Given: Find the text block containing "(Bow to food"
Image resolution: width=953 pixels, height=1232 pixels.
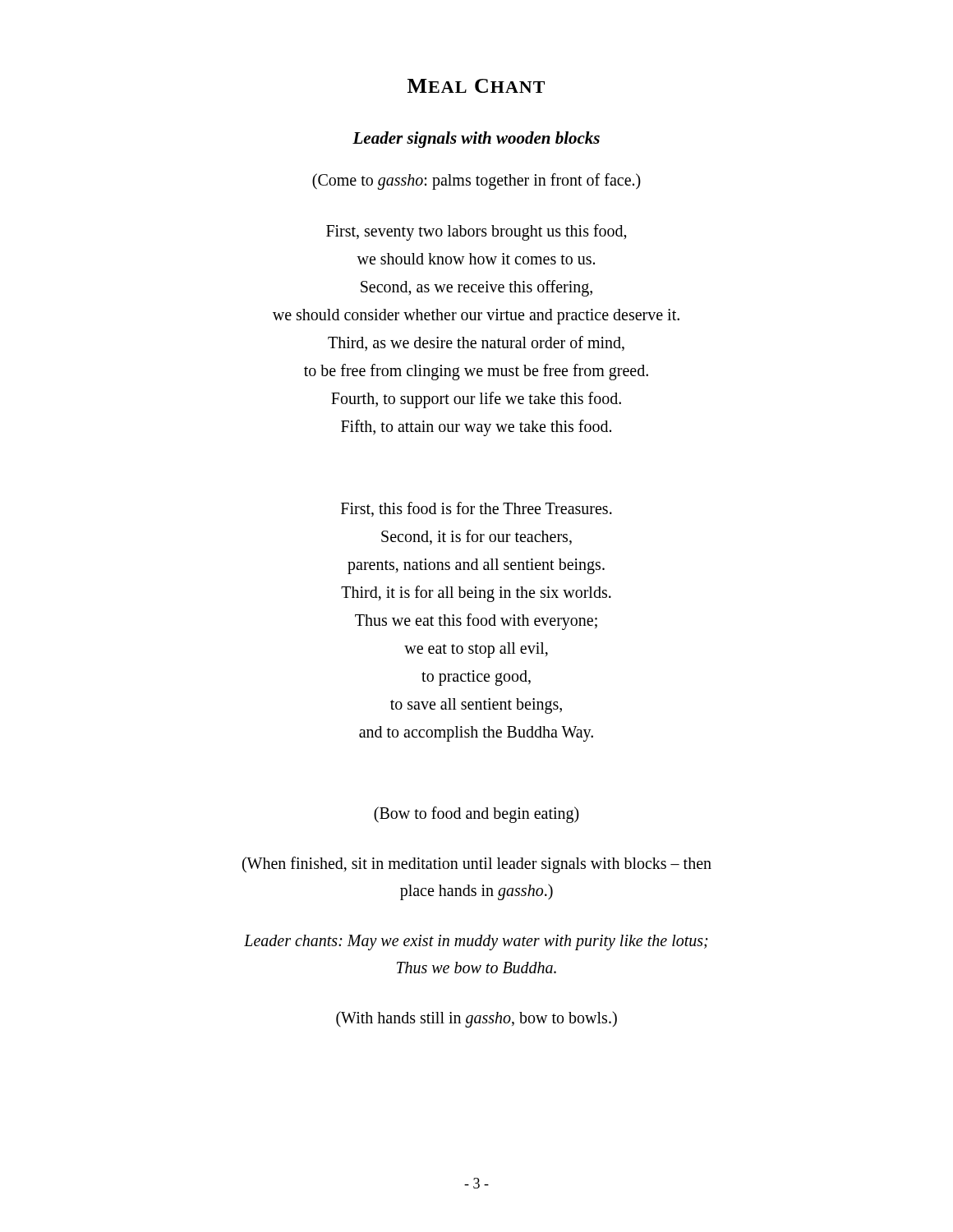Looking at the screenshot, I should click(x=476, y=813).
